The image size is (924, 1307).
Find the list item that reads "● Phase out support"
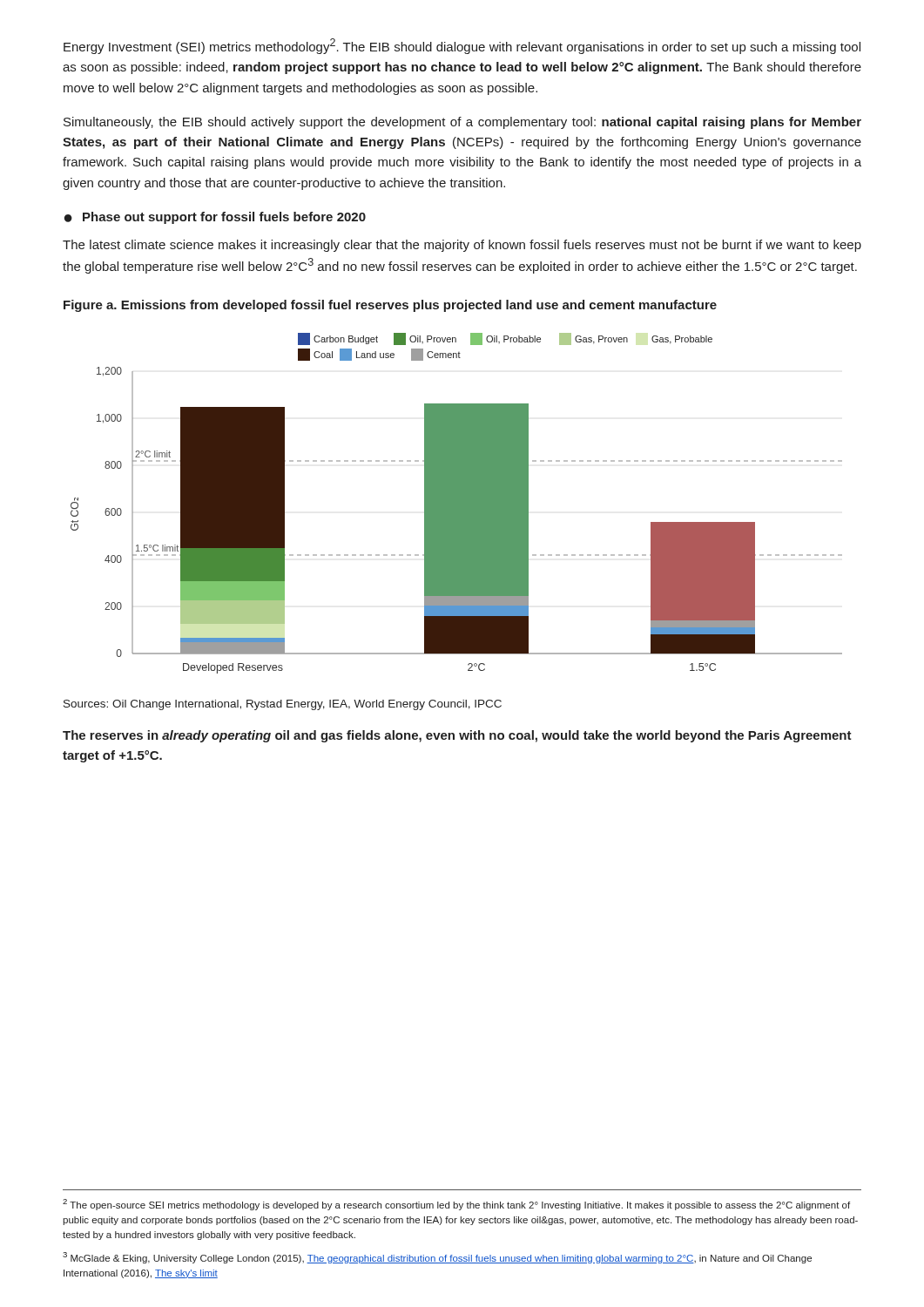[x=214, y=217]
